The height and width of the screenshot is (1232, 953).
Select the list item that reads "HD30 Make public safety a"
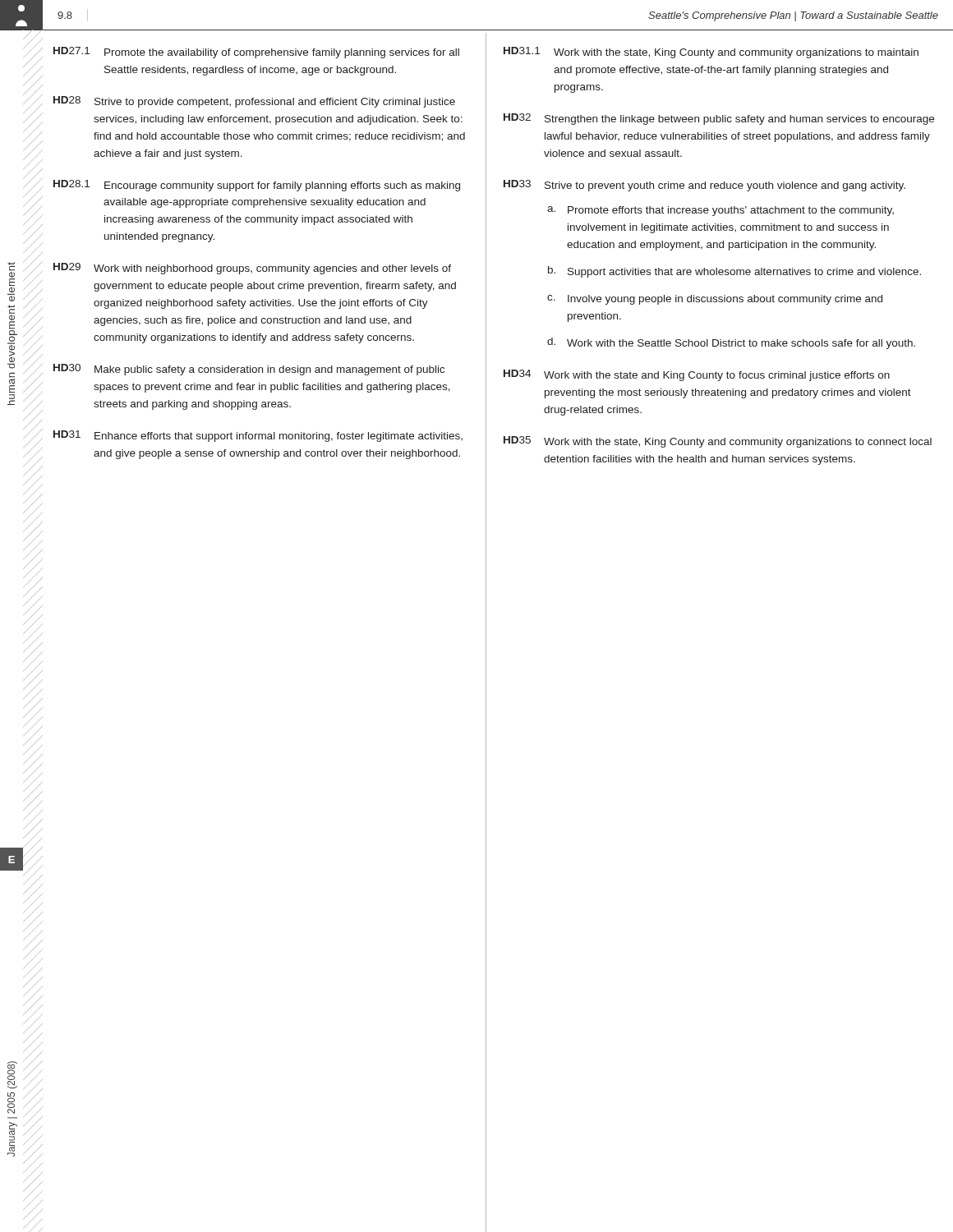point(260,387)
